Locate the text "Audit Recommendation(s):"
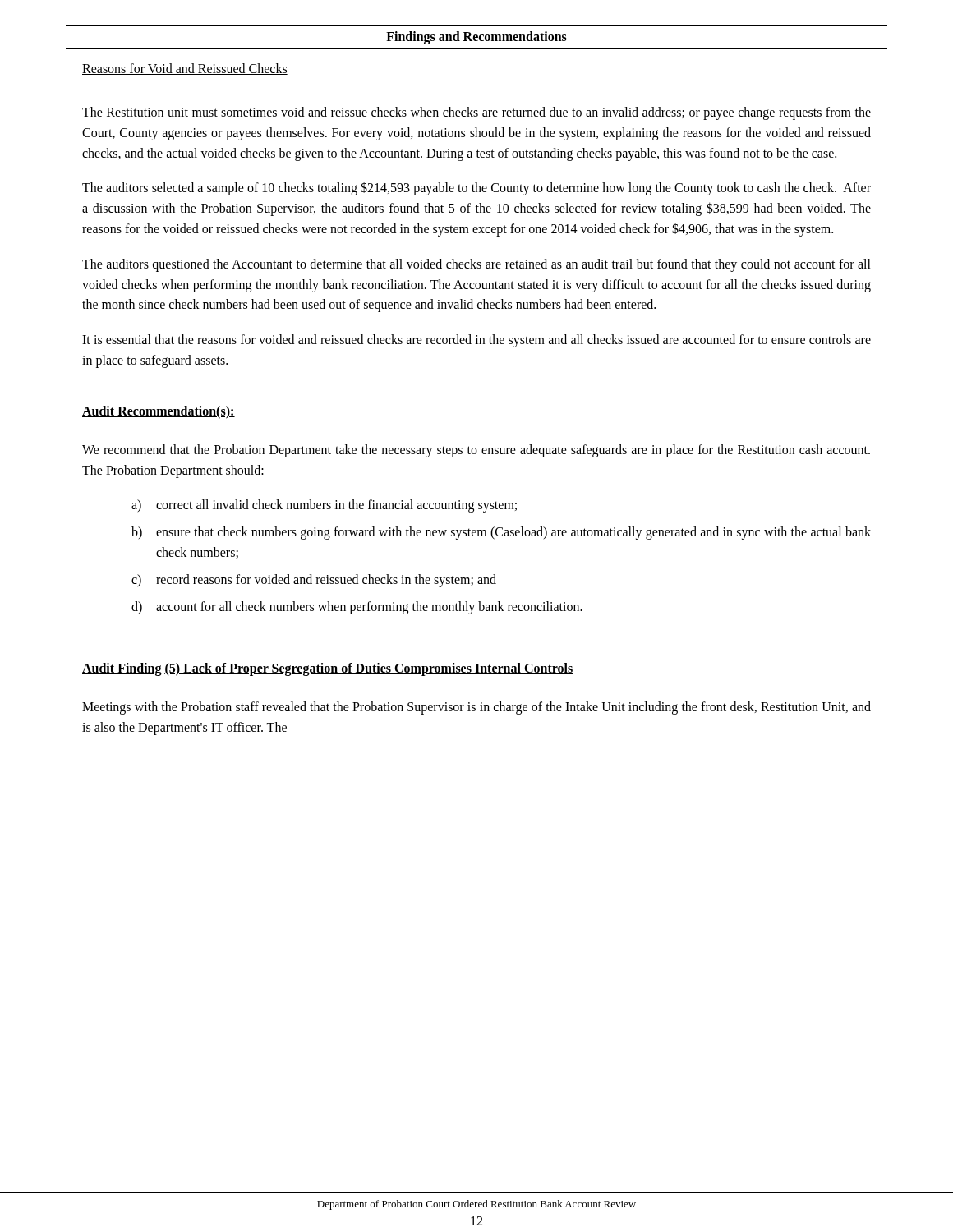Image resolution: width=953 pixels, height=1232 pixels. [158, 411]
